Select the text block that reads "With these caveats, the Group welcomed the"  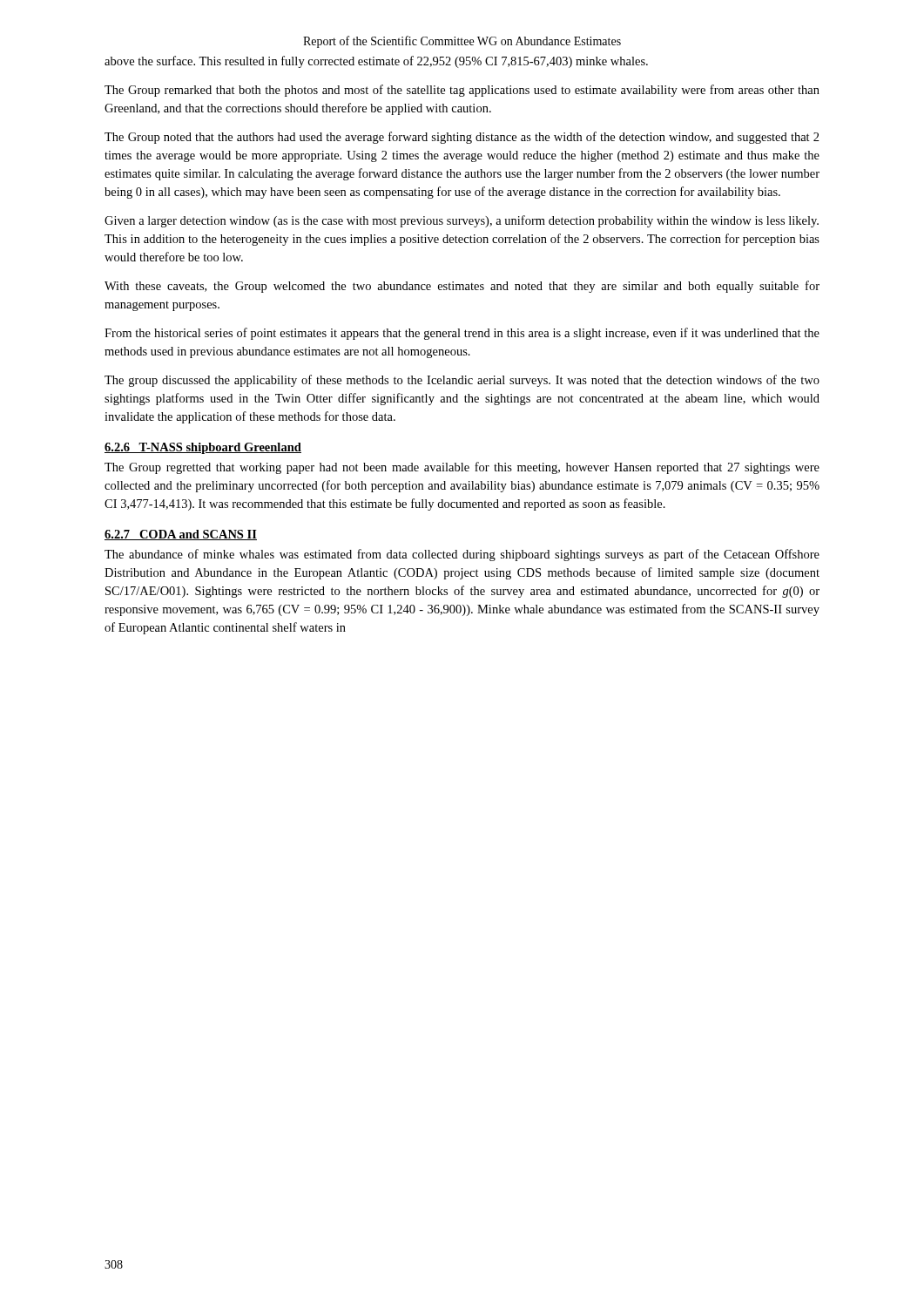coord(462,296)
